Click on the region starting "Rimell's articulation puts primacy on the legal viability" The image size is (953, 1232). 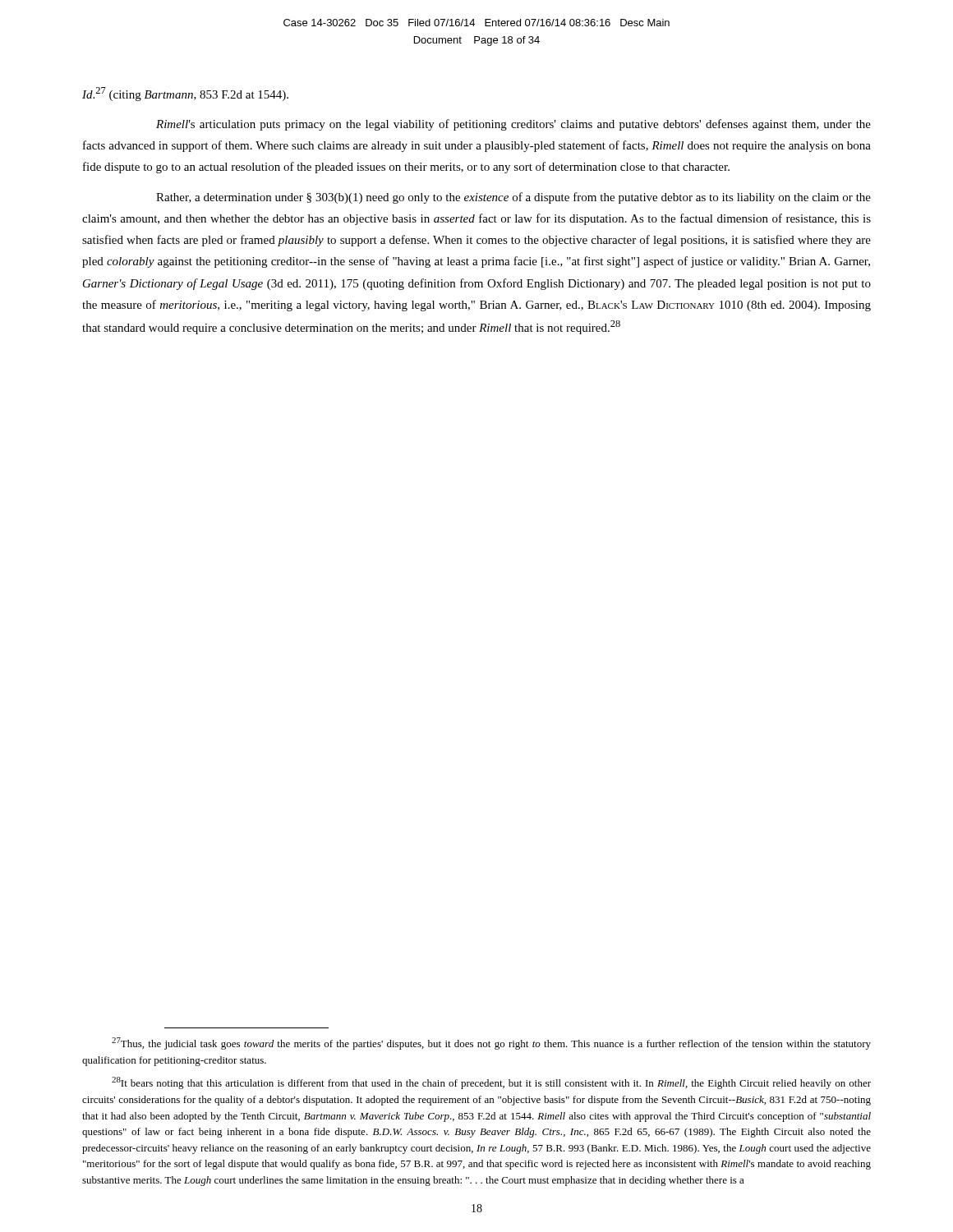pyautogui.click(x=476, y=145)
